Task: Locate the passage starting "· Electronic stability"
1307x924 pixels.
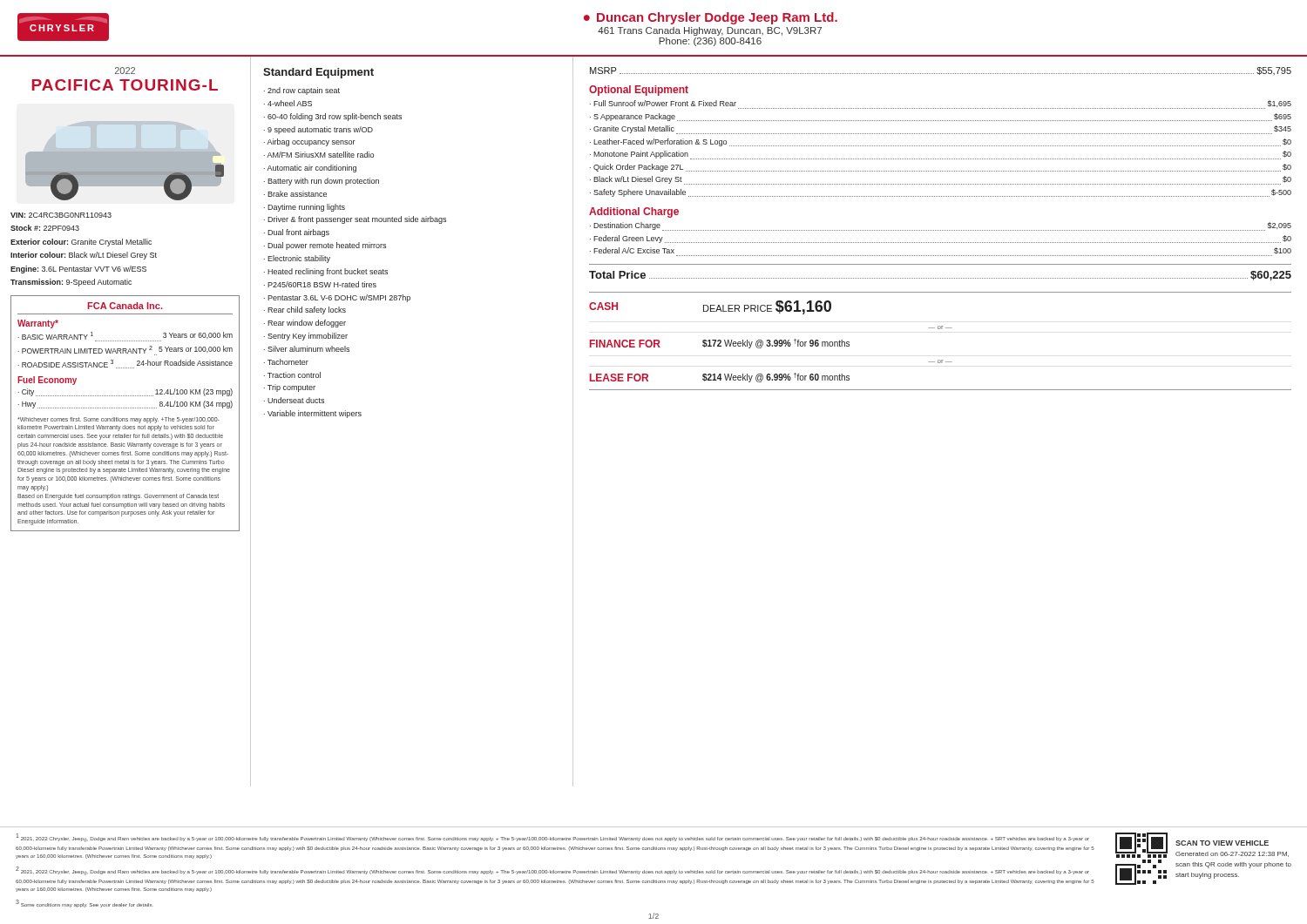Action: (297, 259)
